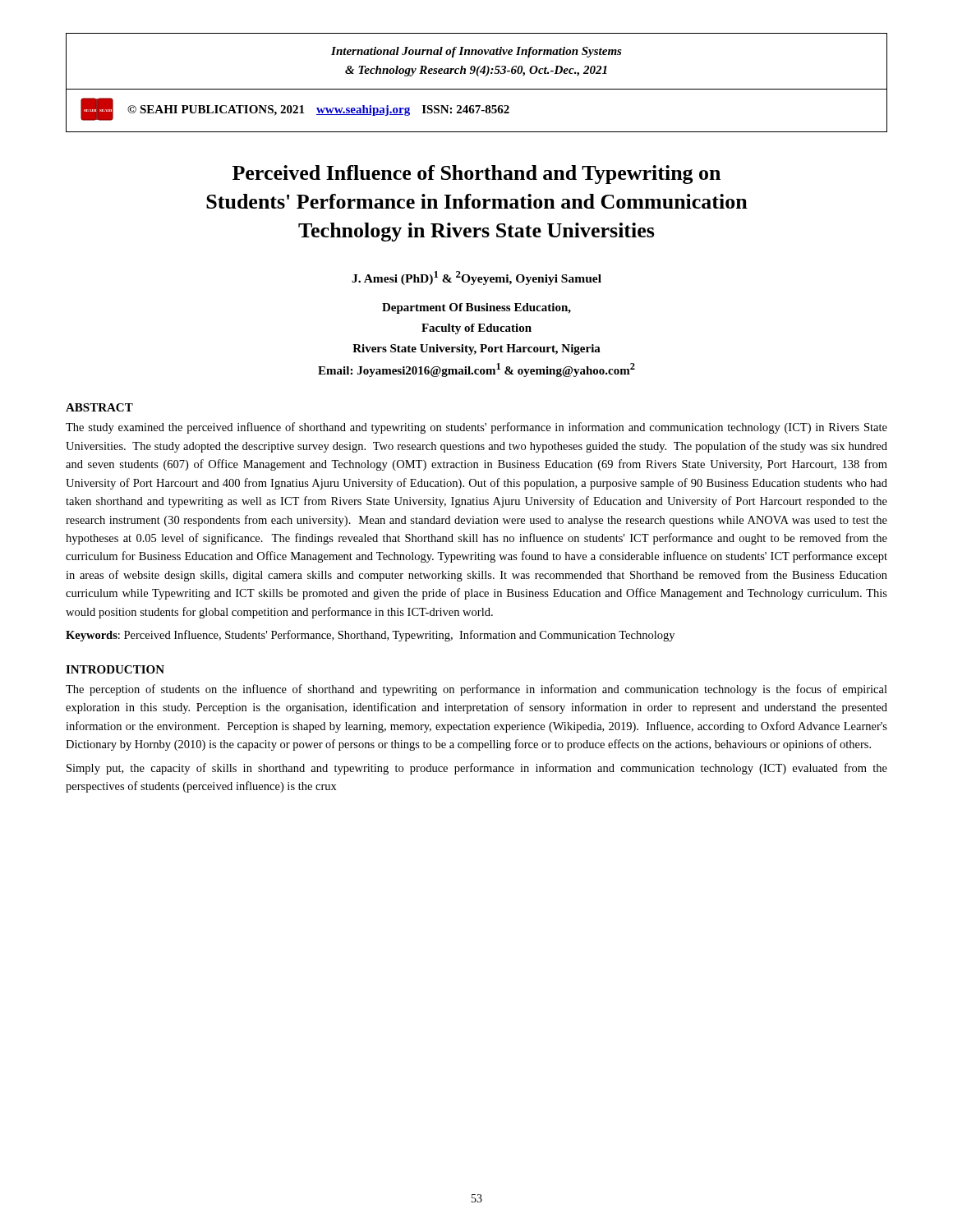This screenshot has width=953, height=1232.
Task: Locate the text block with the text "Keywords: Perceived Influence, Students'"
Action: (370, 635)
